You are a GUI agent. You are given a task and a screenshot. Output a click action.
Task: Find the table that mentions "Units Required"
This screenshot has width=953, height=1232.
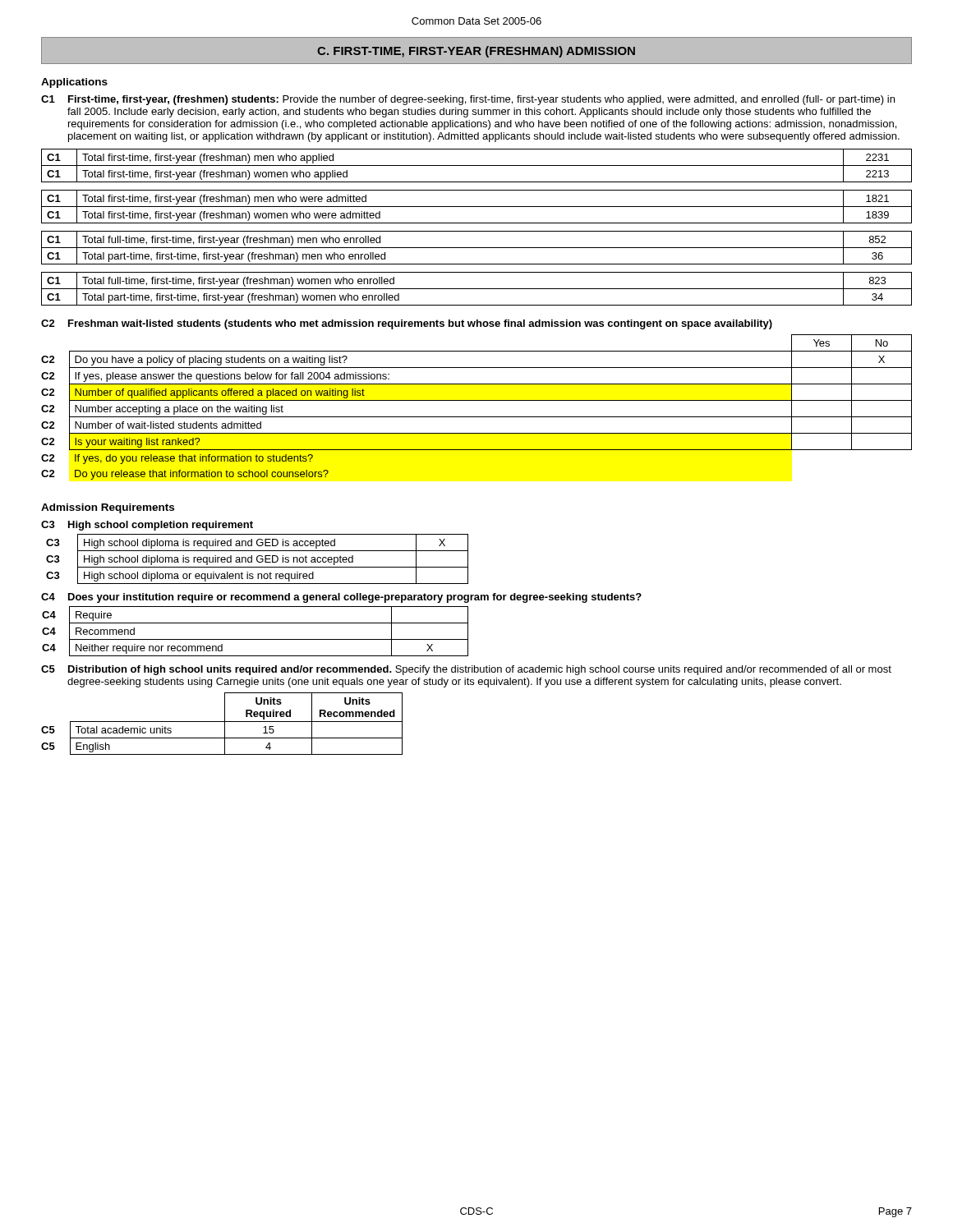point(476,724)
